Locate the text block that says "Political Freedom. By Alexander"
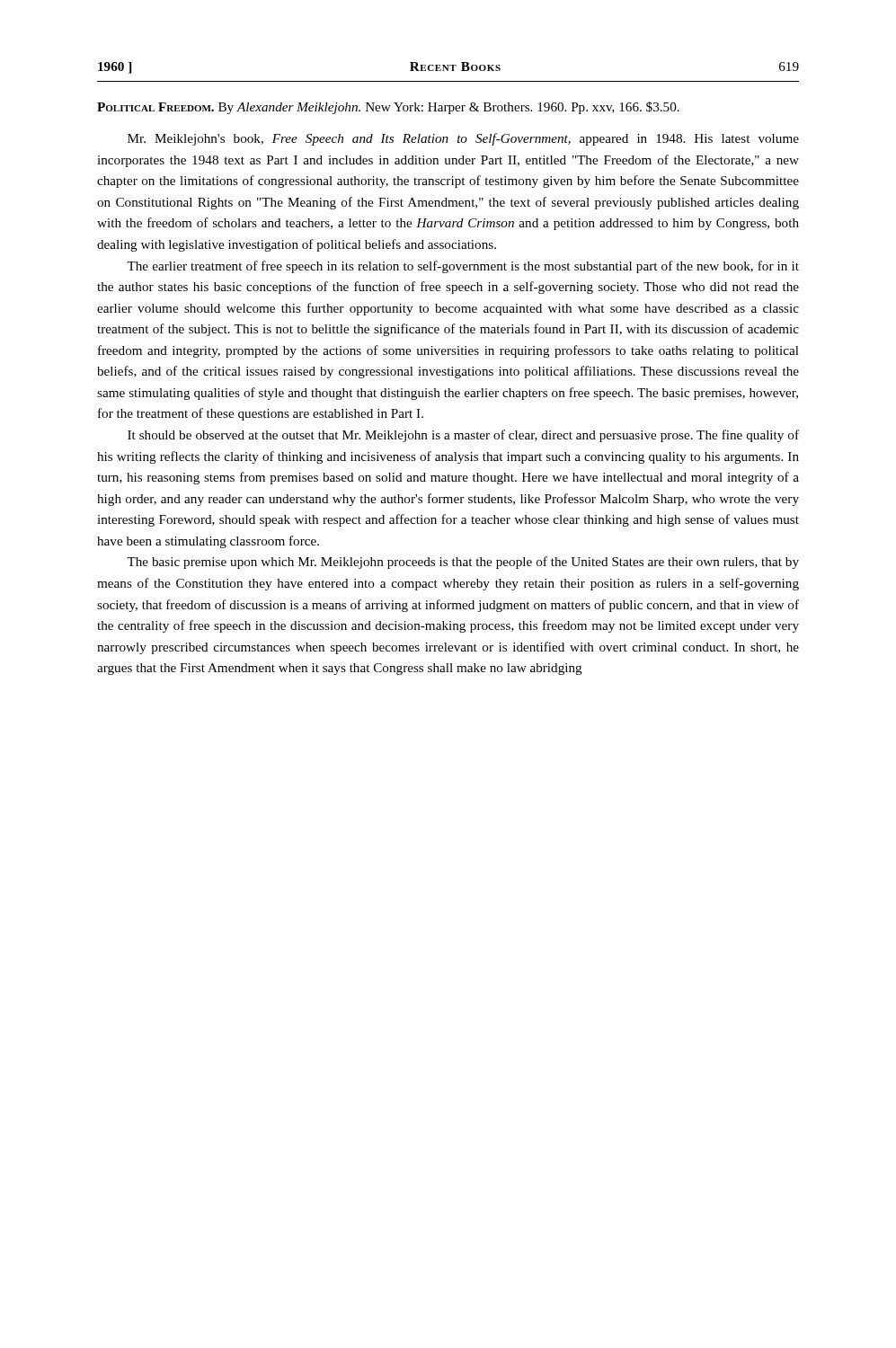Image resolution: width=896 pixels, height=1348 pixels. [388, 106]
